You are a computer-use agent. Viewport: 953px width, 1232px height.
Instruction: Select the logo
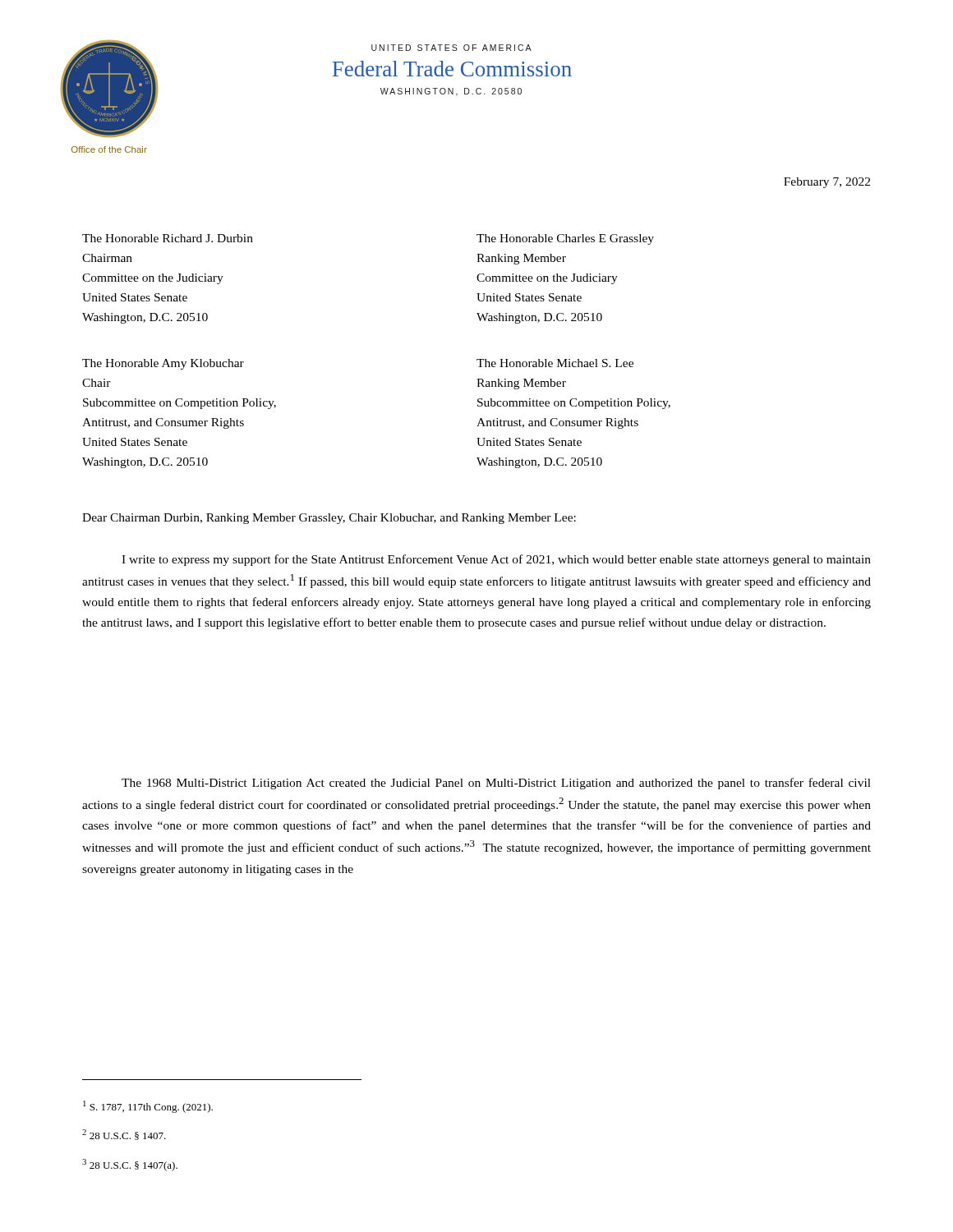pos(109,97)
